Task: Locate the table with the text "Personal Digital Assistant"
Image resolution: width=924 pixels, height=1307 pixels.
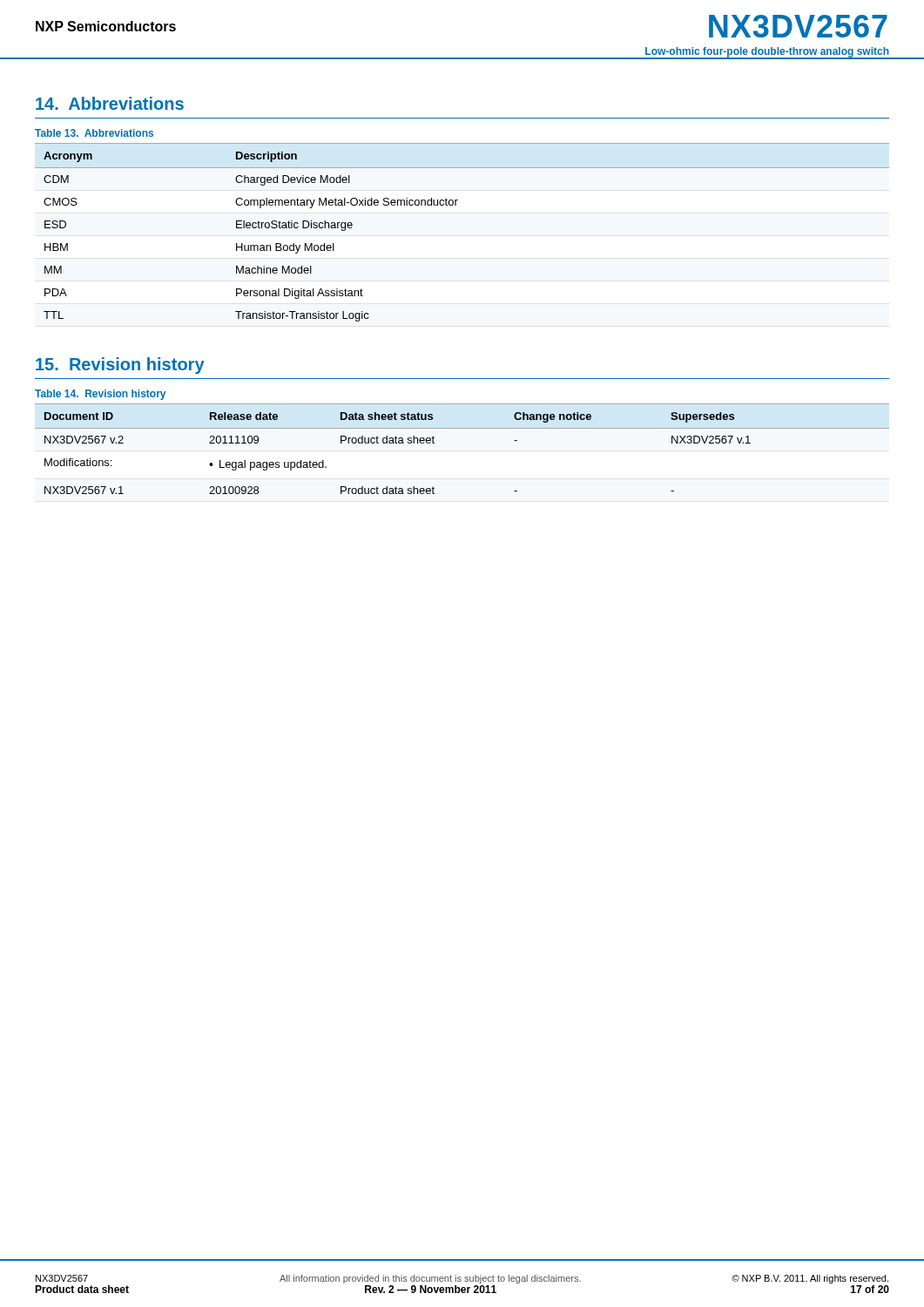Action: [462, 235]
